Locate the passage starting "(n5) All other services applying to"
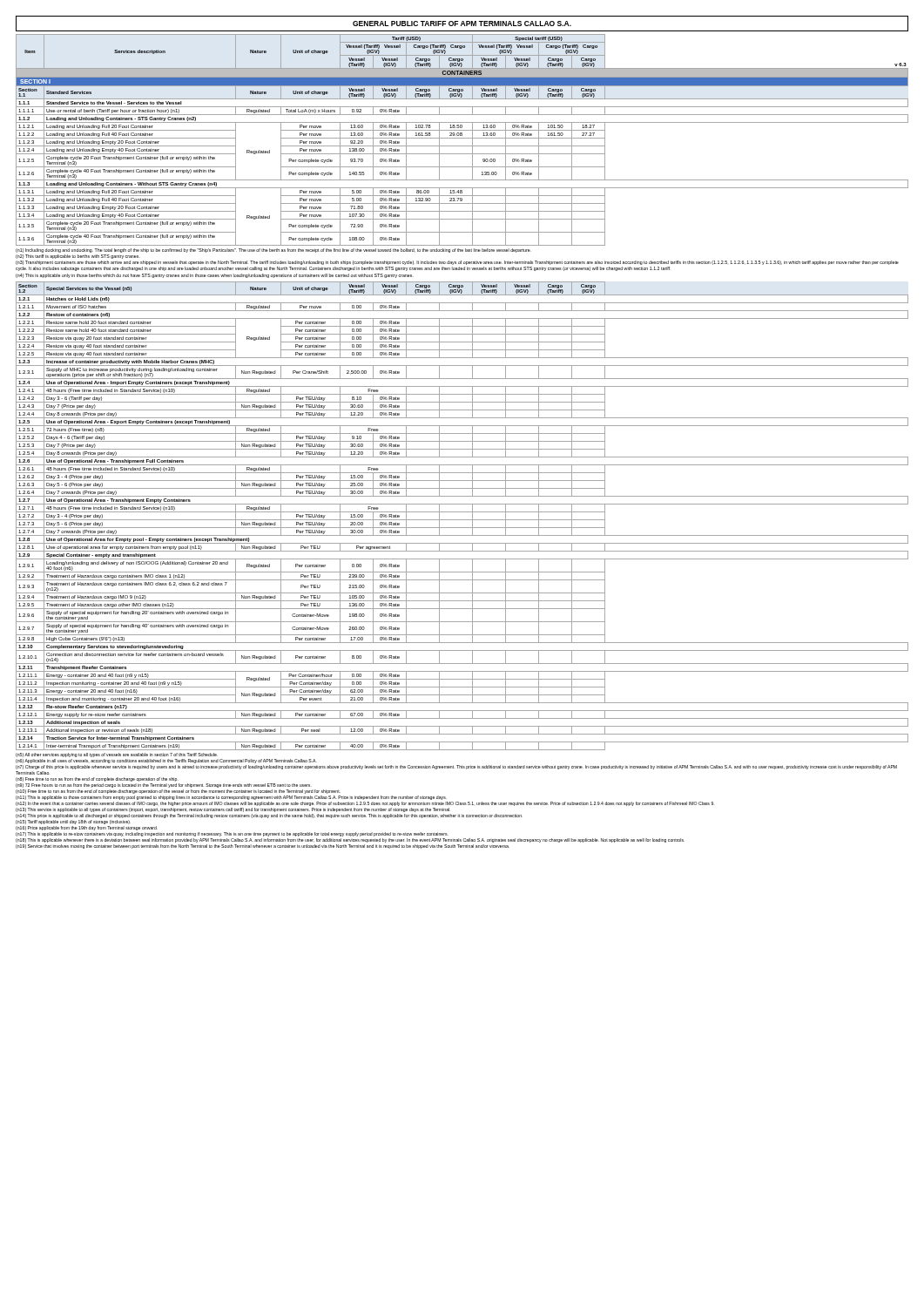Image resolution: width=924 pixels, height=1307 pixels. (462, 801)
